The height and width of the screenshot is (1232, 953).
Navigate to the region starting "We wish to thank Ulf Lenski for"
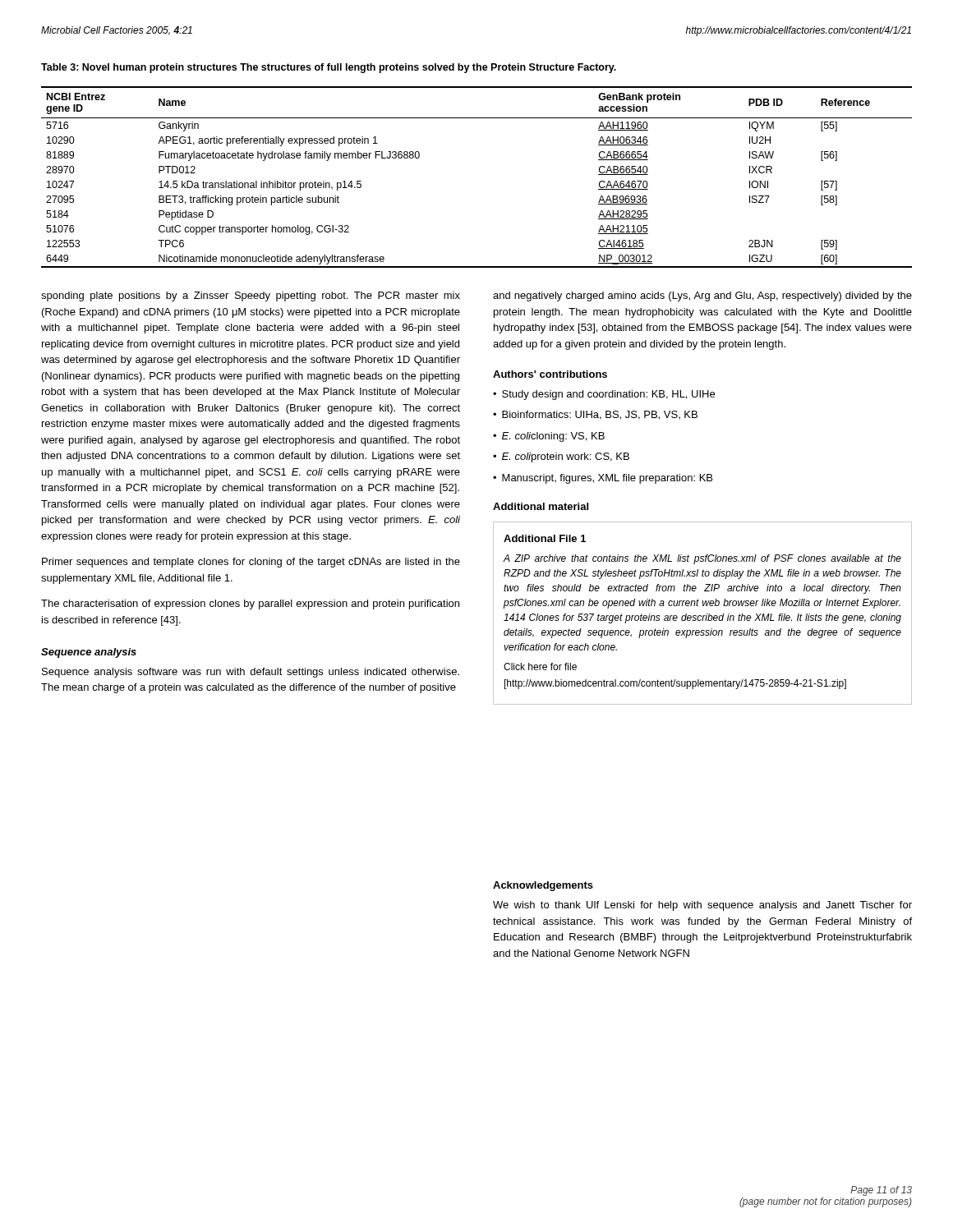click(x=702, y=929)
